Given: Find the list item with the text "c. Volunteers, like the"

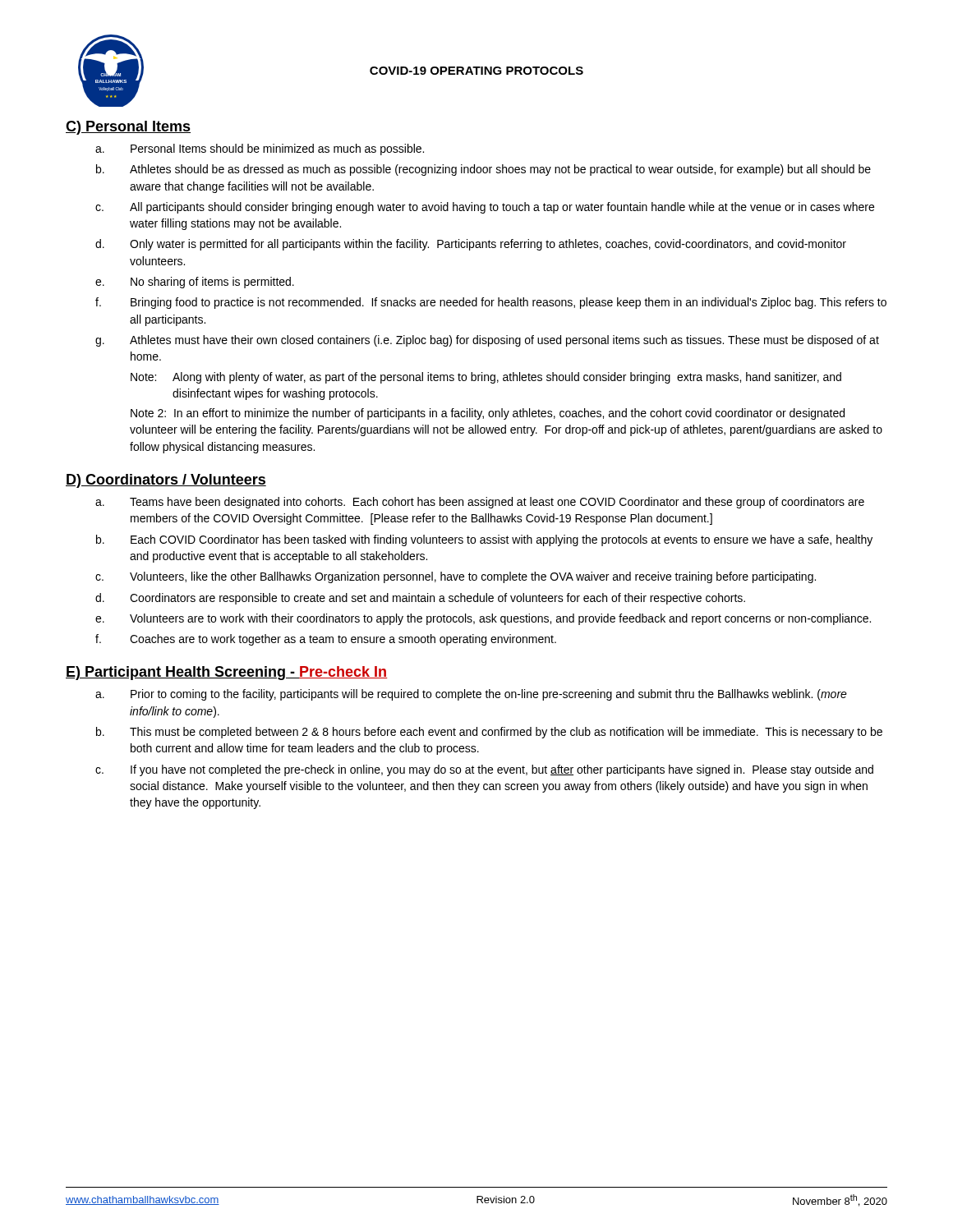Looking at the screenshot, I should point(476,577).
